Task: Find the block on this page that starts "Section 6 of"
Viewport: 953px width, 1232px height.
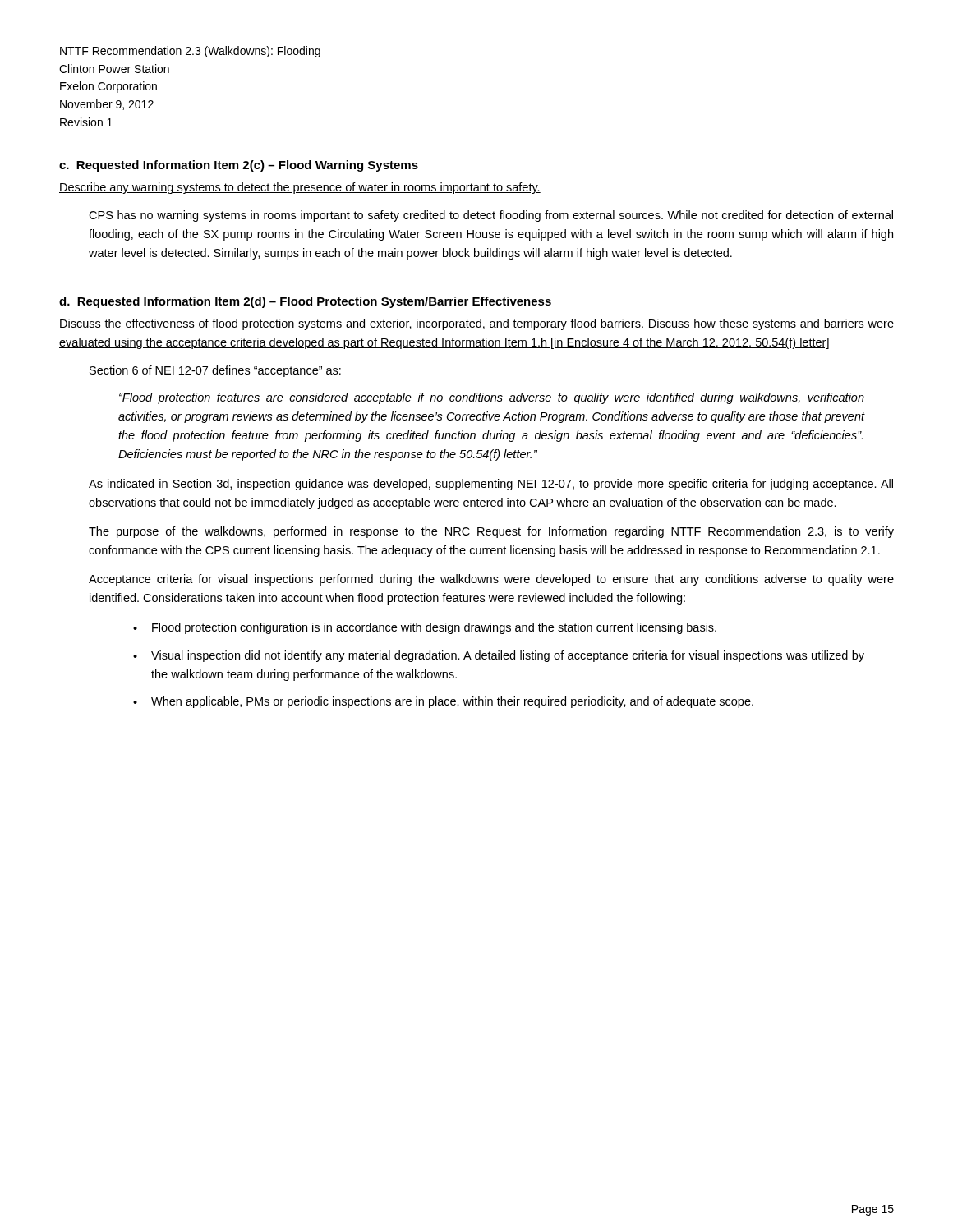Action: click(x=215, y=370)
